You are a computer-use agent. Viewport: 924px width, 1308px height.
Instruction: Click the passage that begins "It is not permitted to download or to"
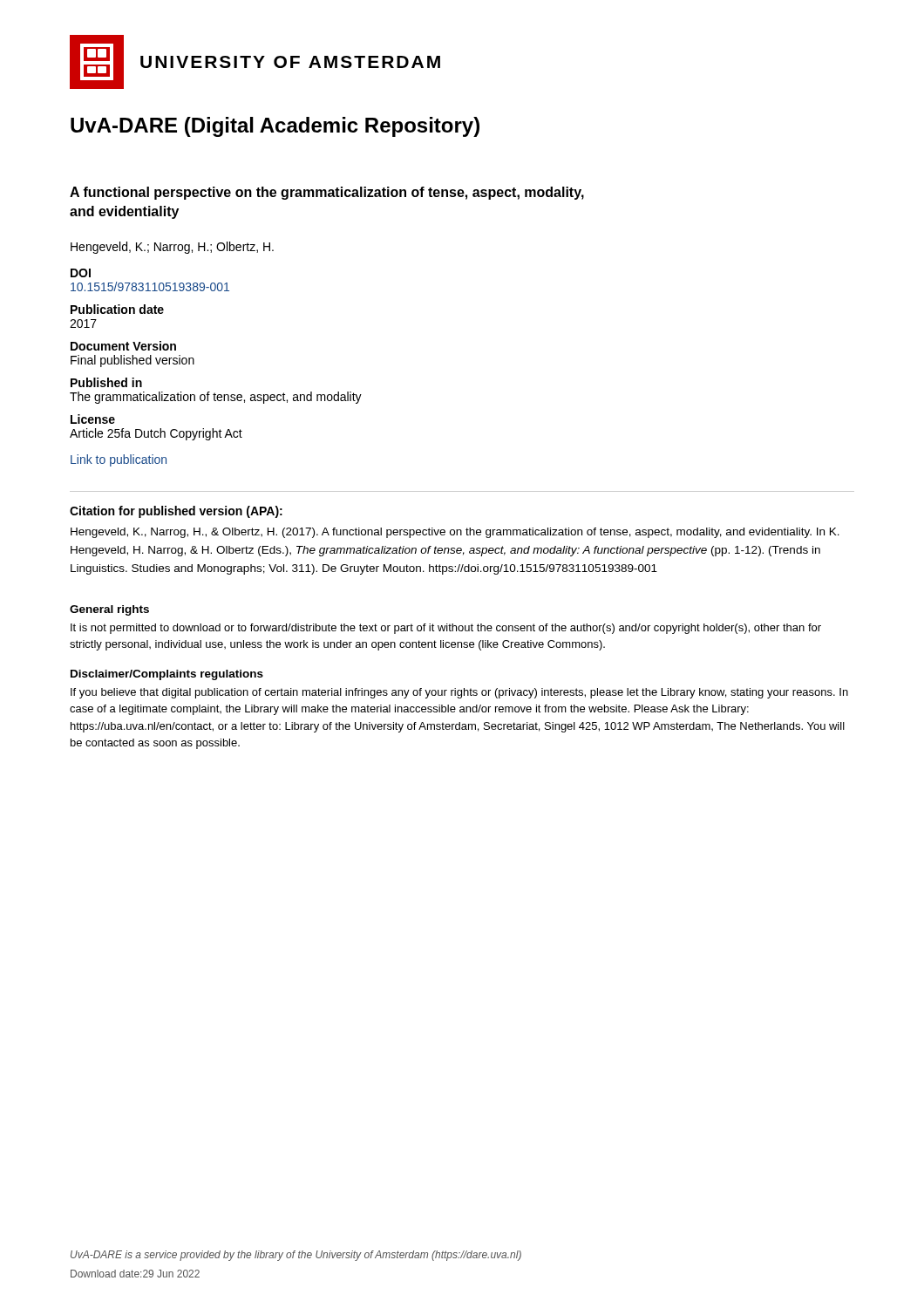445,636
